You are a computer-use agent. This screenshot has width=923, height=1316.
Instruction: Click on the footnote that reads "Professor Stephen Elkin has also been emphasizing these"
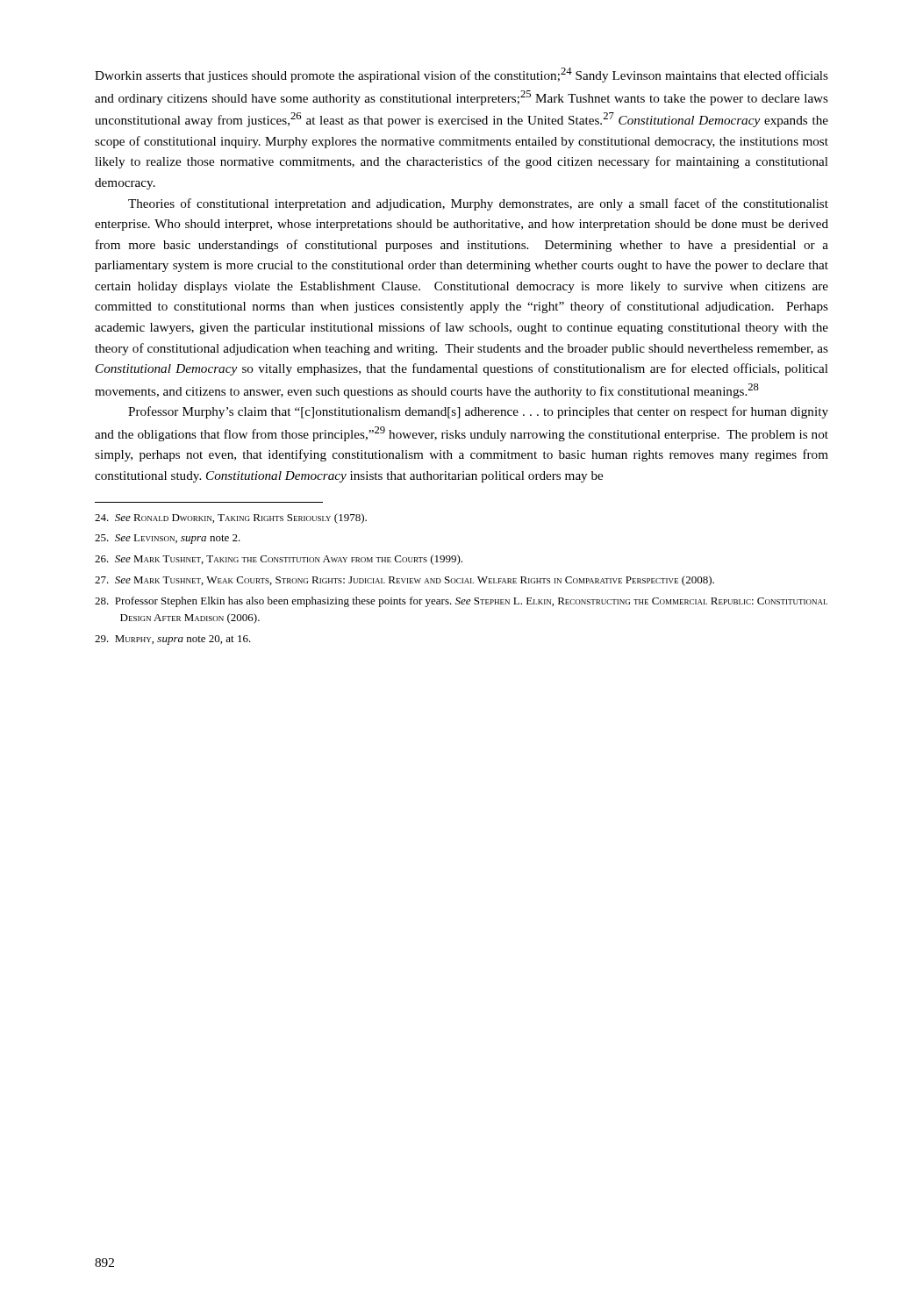(461, 609)
